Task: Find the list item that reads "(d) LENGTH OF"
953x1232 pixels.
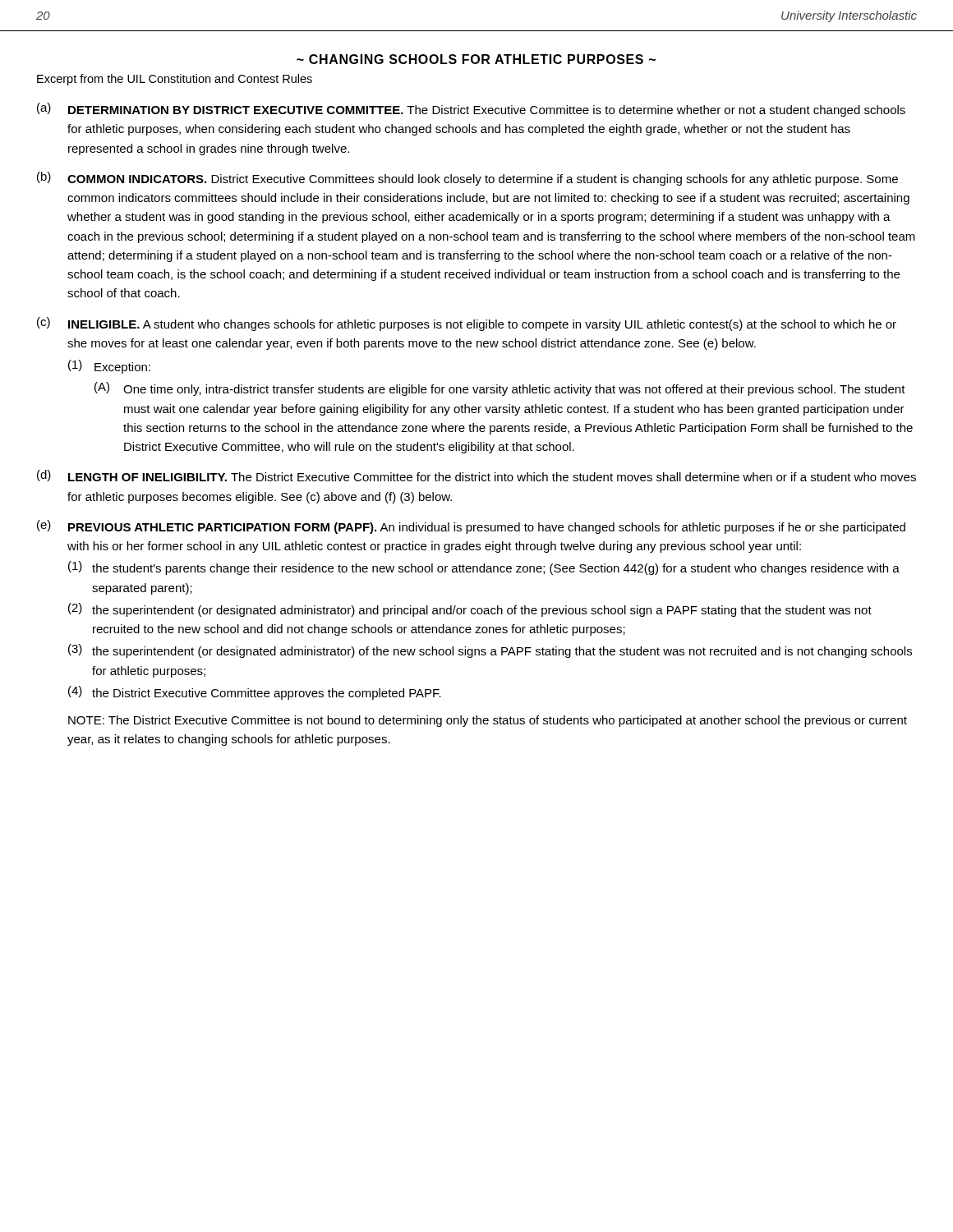Action: 476,487
